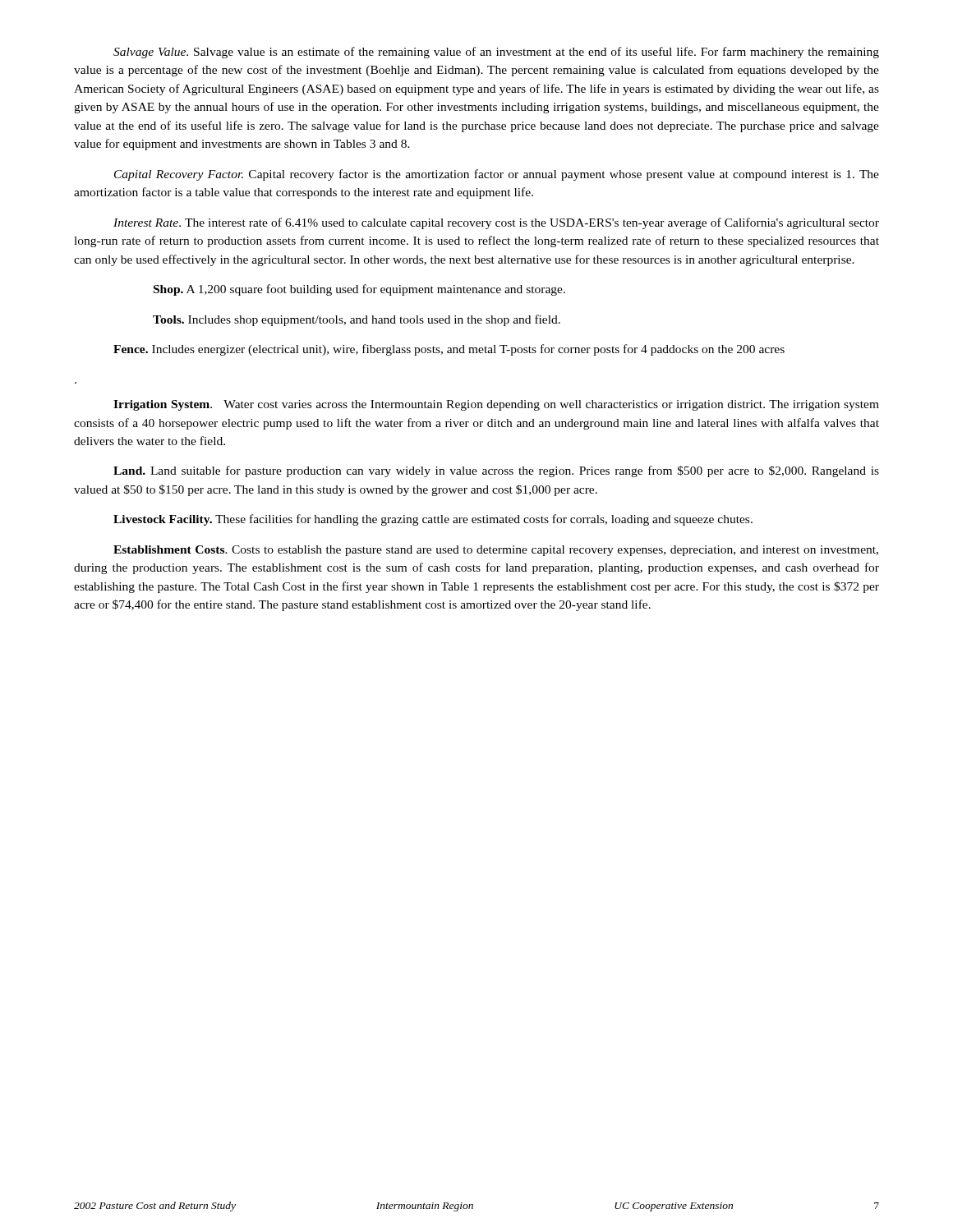Find the text block containing "Capital Recovery Factor."
This screenshot has width=953, height=1232.
click(x=476, y=183)
